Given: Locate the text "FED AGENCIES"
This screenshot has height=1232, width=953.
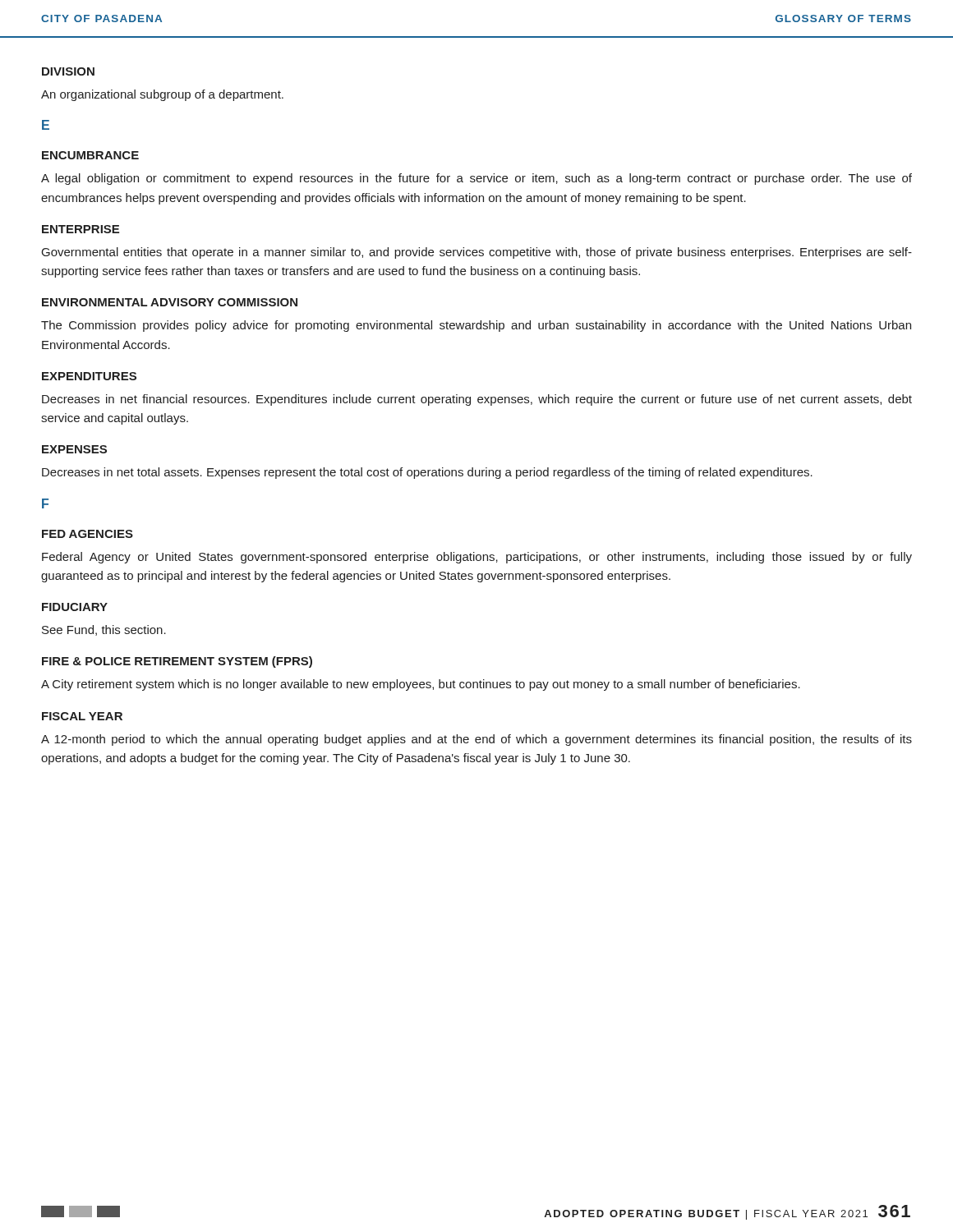Looking at the screenshot, I should coord(87,533).
